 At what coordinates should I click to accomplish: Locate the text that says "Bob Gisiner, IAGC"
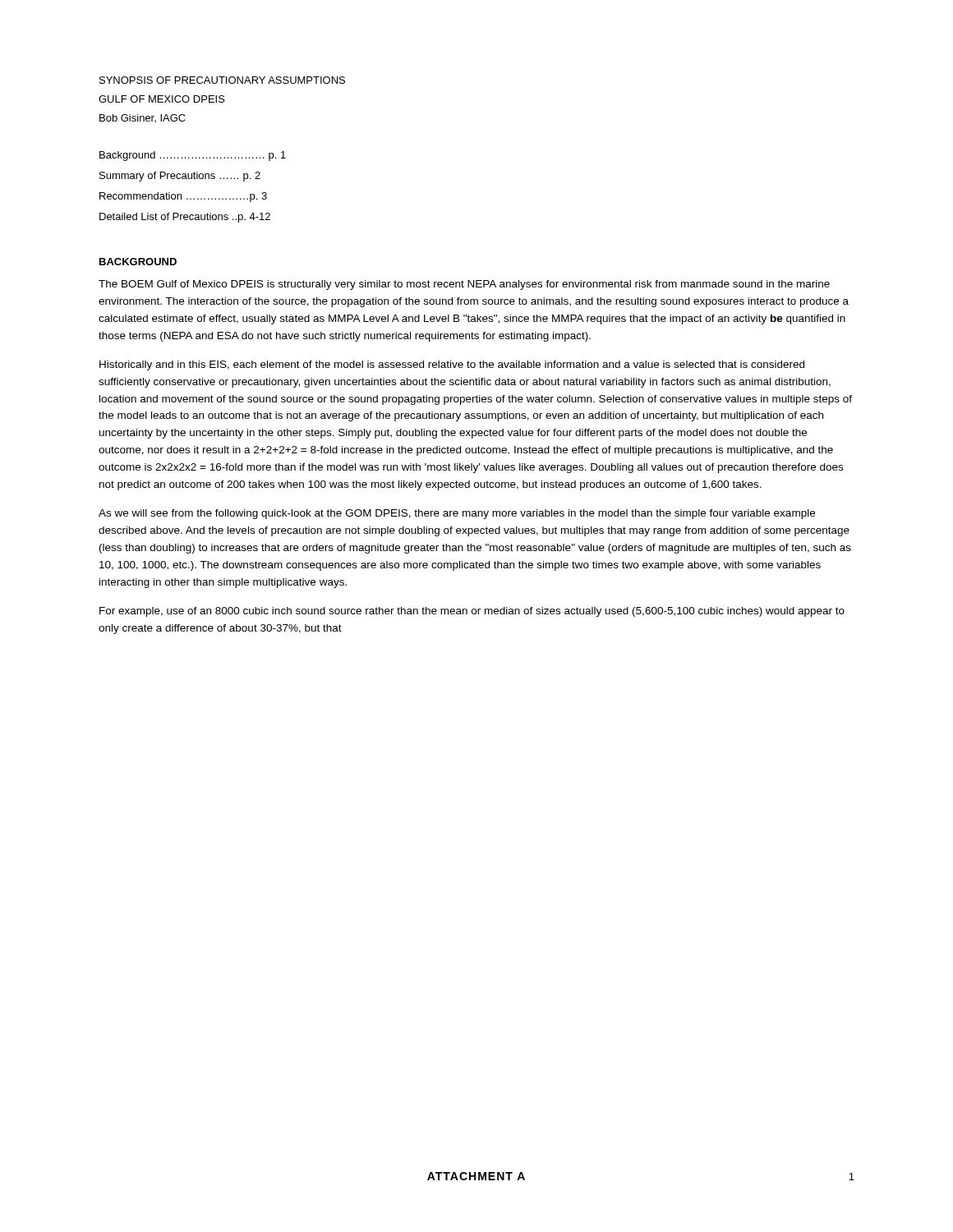pos(142,118)
